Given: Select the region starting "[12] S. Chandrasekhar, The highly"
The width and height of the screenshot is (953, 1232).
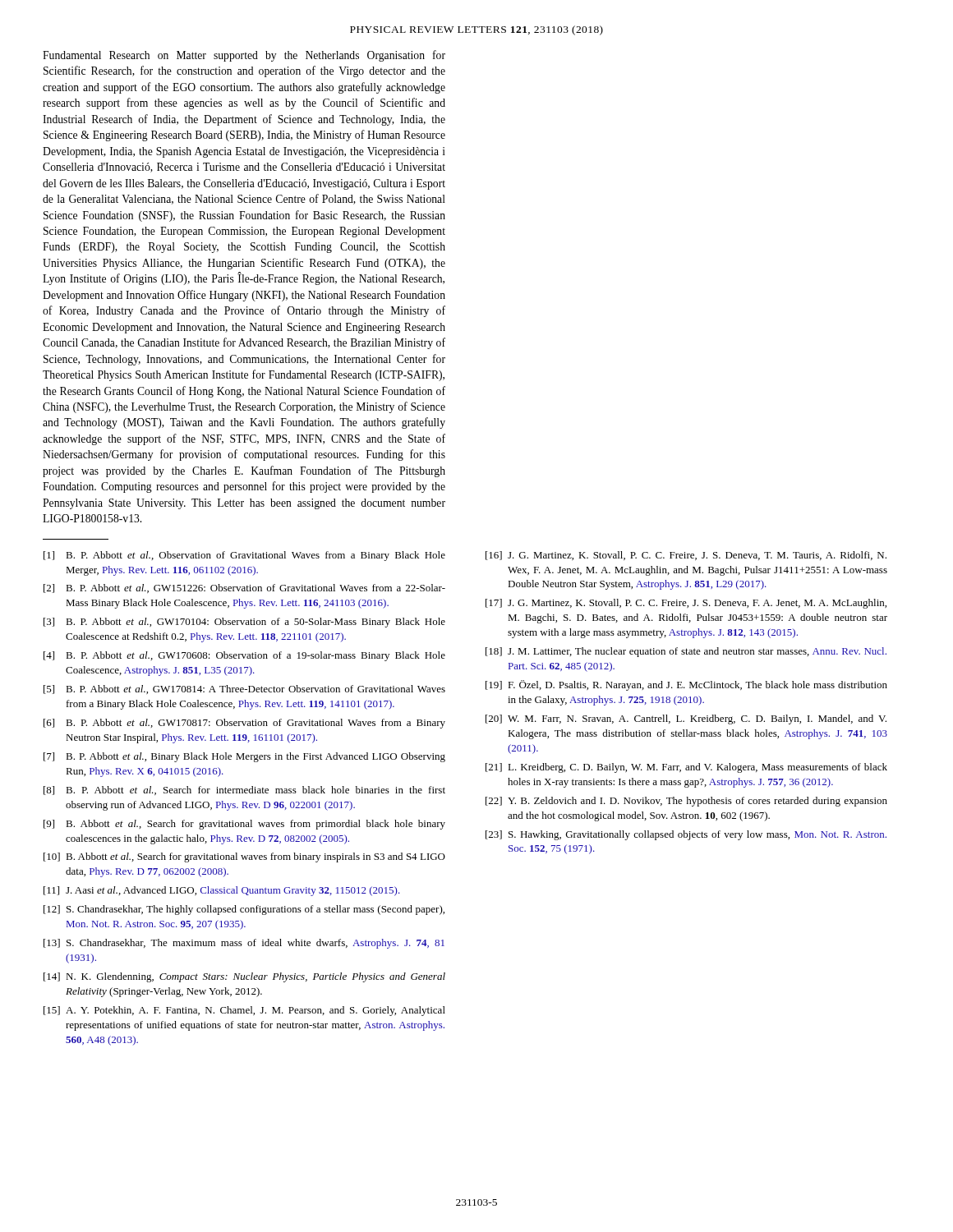Looking at the screenshot, I should [x=244, y=917].
